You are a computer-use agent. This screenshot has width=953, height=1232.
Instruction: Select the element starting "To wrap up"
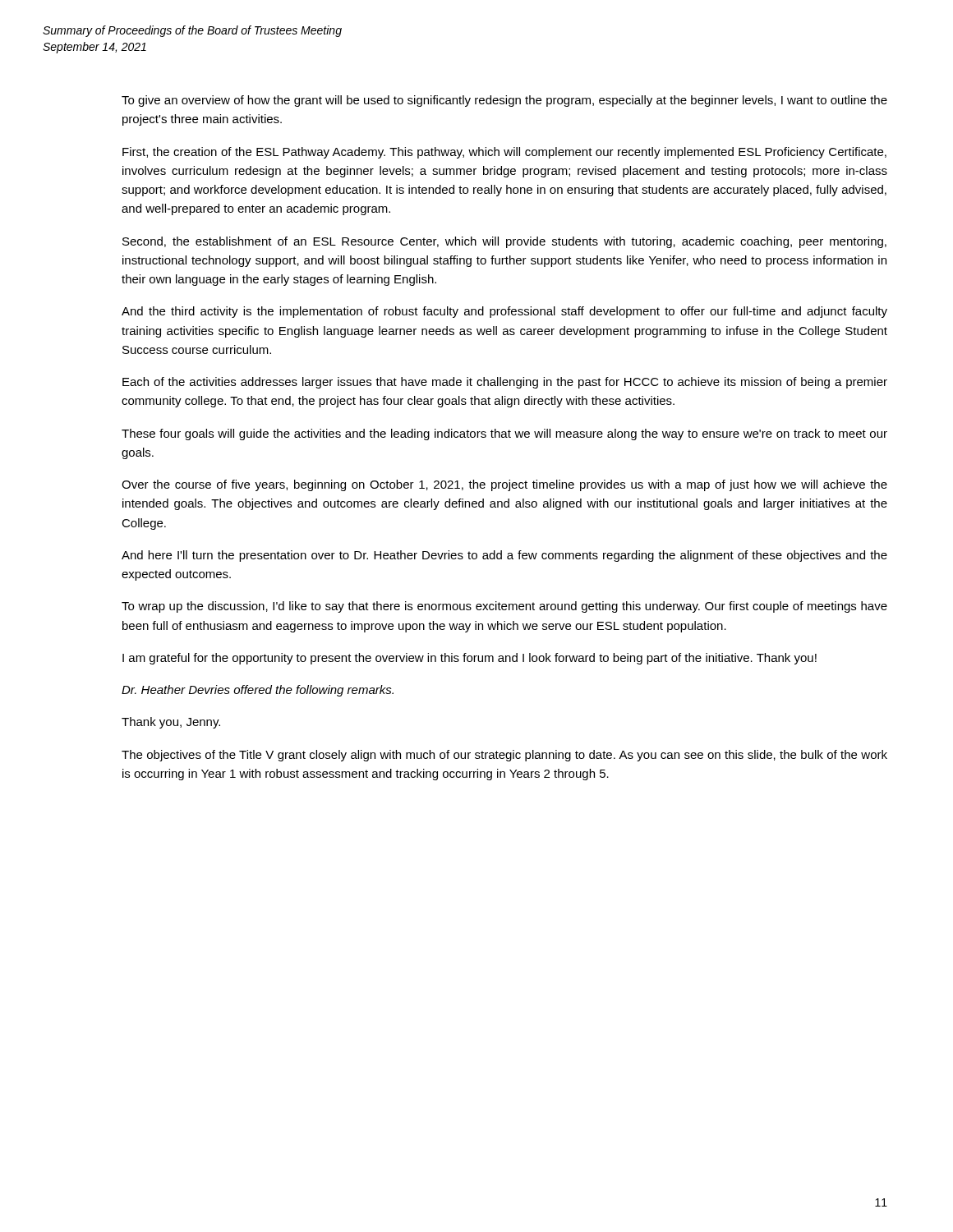coord(504,616)
